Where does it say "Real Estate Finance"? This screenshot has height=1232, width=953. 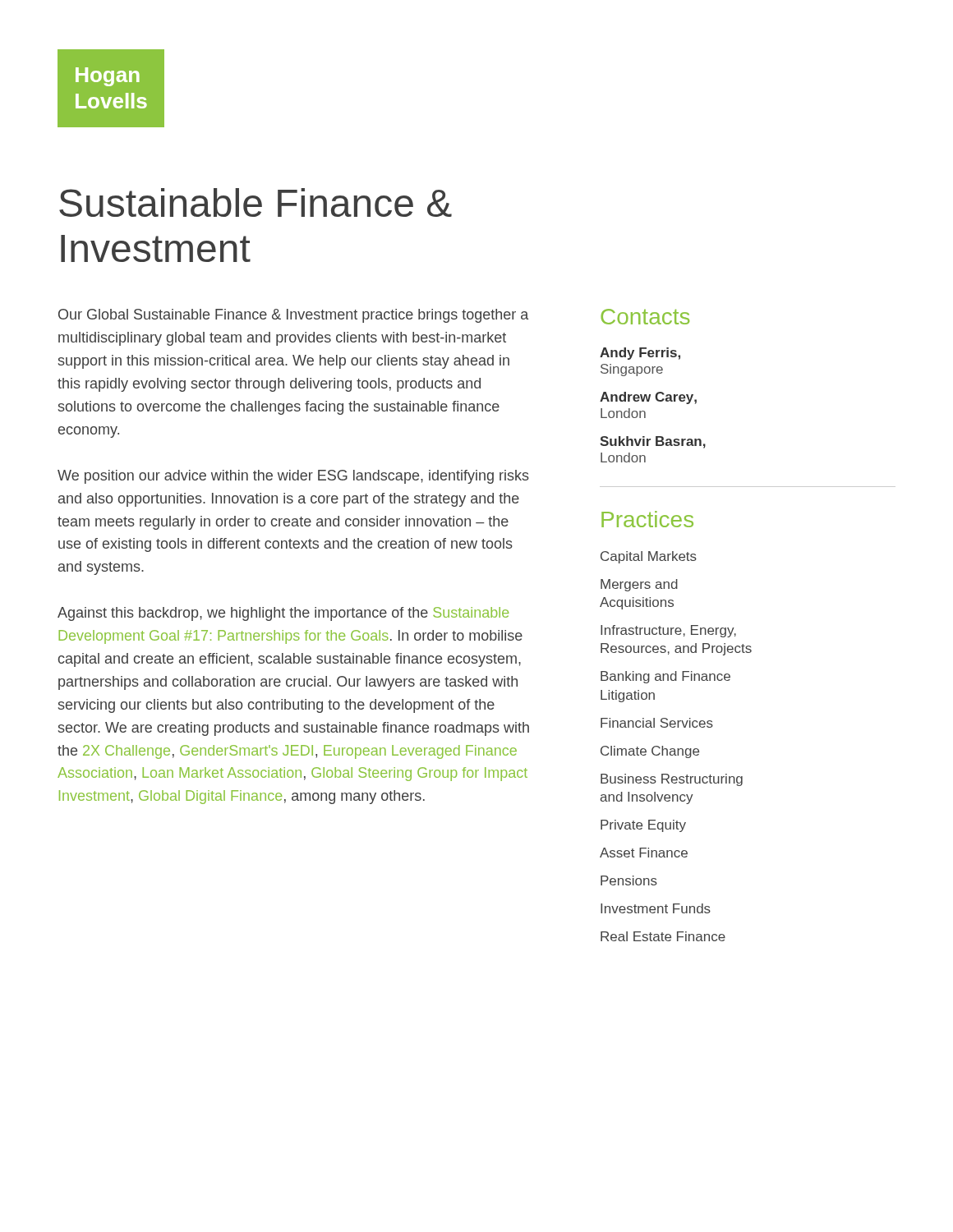pyautogui.click(x=663, y=937)
